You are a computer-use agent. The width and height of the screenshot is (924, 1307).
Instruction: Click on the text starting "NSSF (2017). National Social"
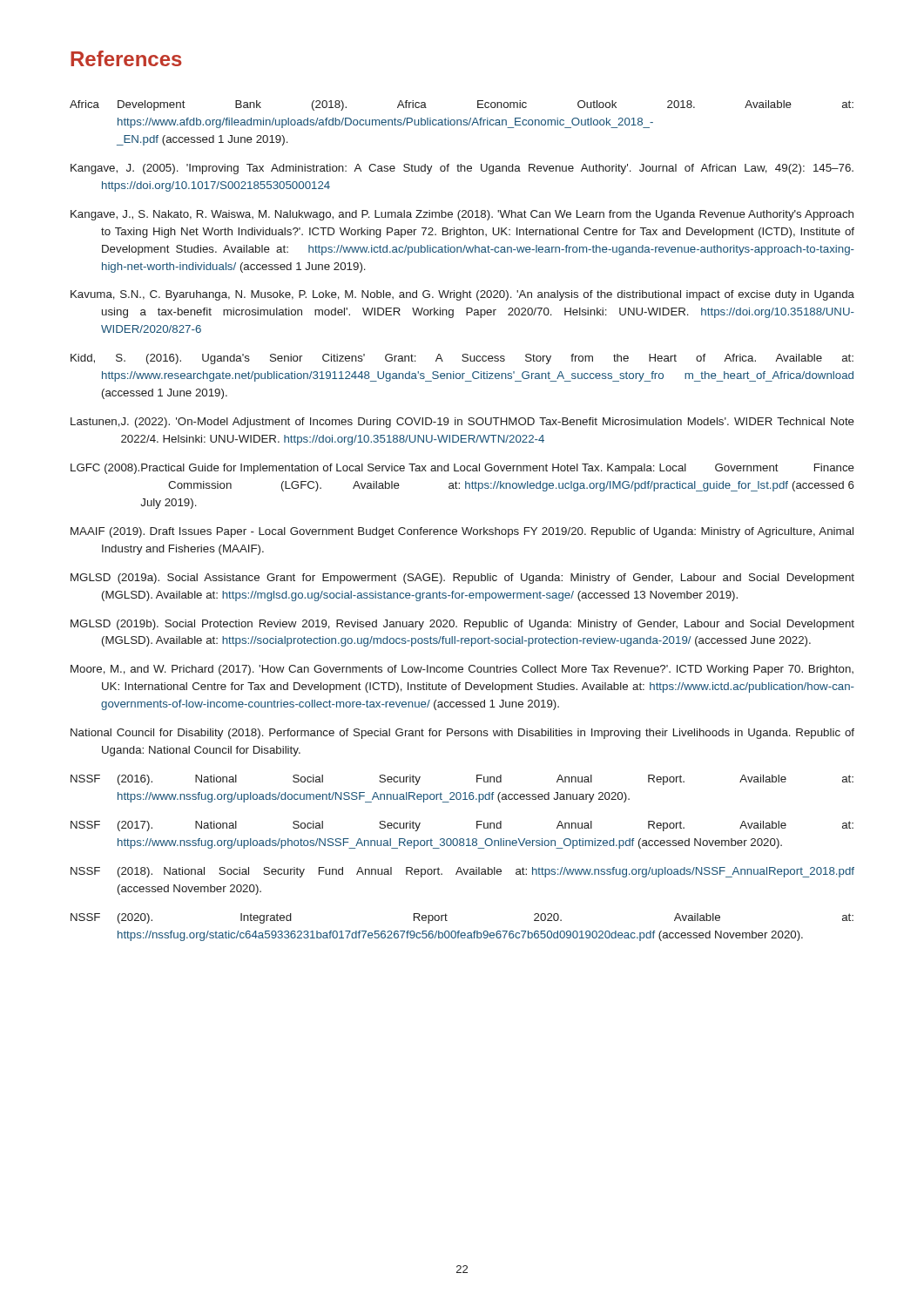[462, 834]
